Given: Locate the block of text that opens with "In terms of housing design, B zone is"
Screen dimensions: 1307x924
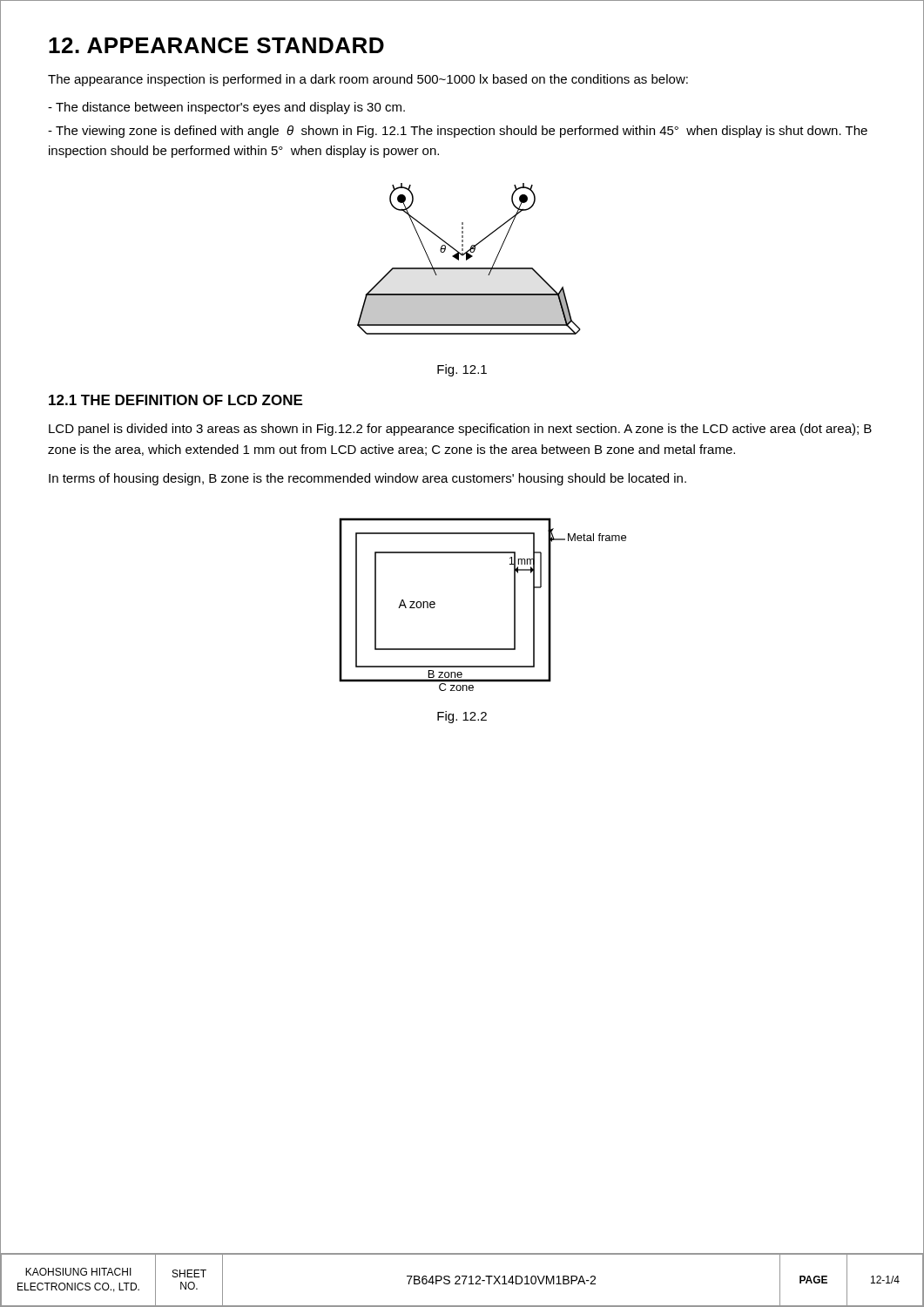Looking at the screenshot, I should coord(368,478).
